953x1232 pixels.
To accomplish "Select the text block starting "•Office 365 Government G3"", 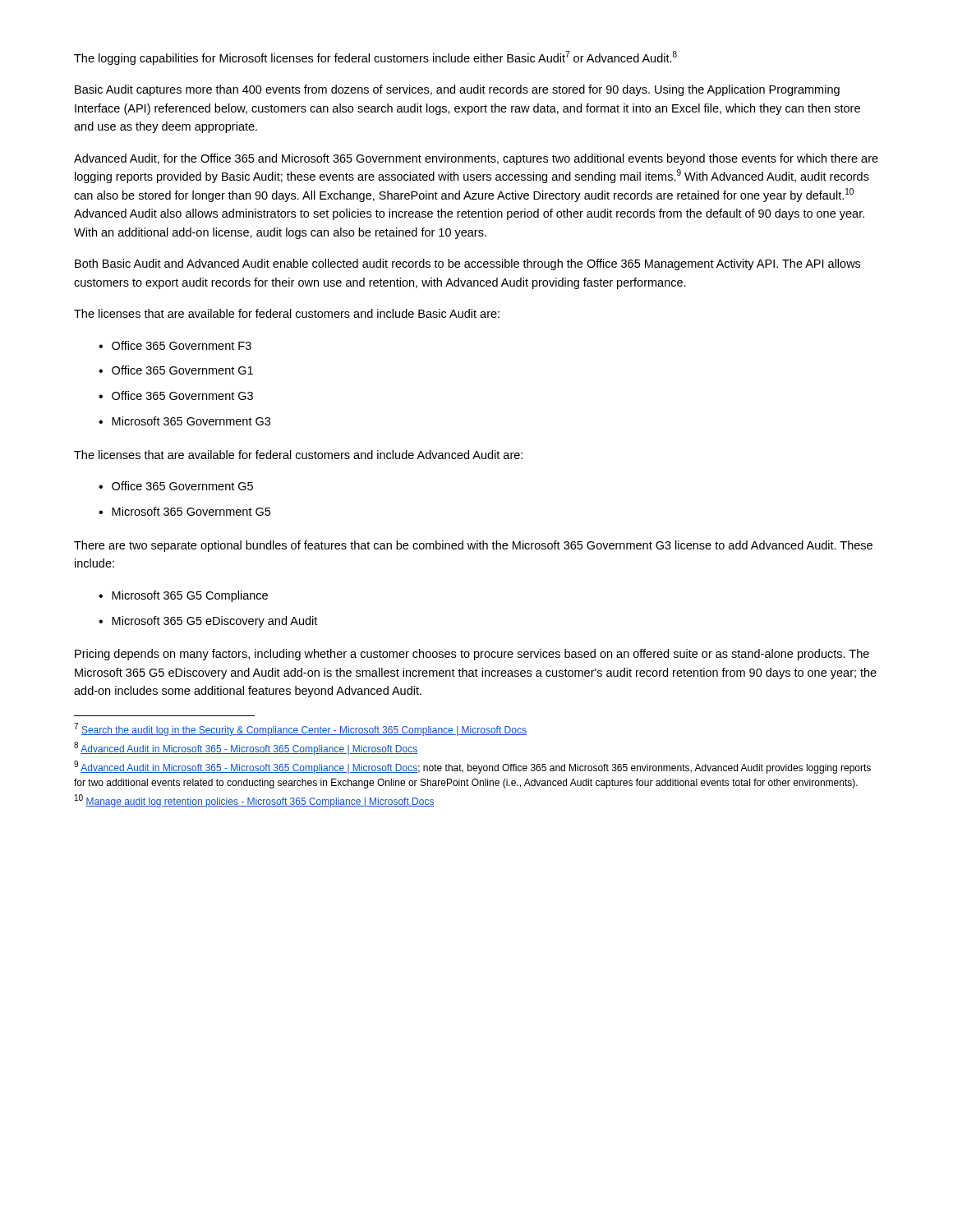I will coord(176,397).
